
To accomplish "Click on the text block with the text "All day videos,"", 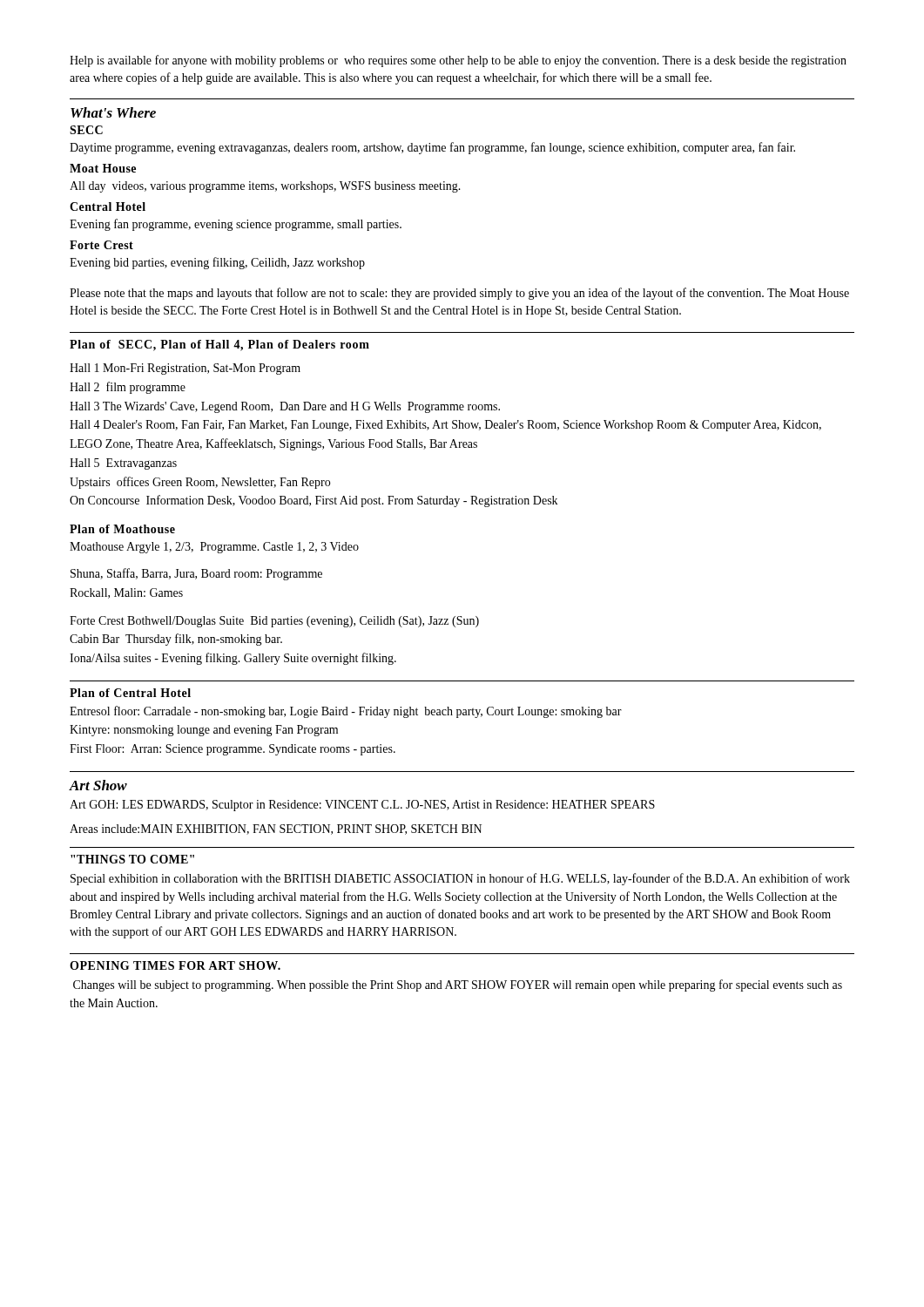I will [265, 186].
